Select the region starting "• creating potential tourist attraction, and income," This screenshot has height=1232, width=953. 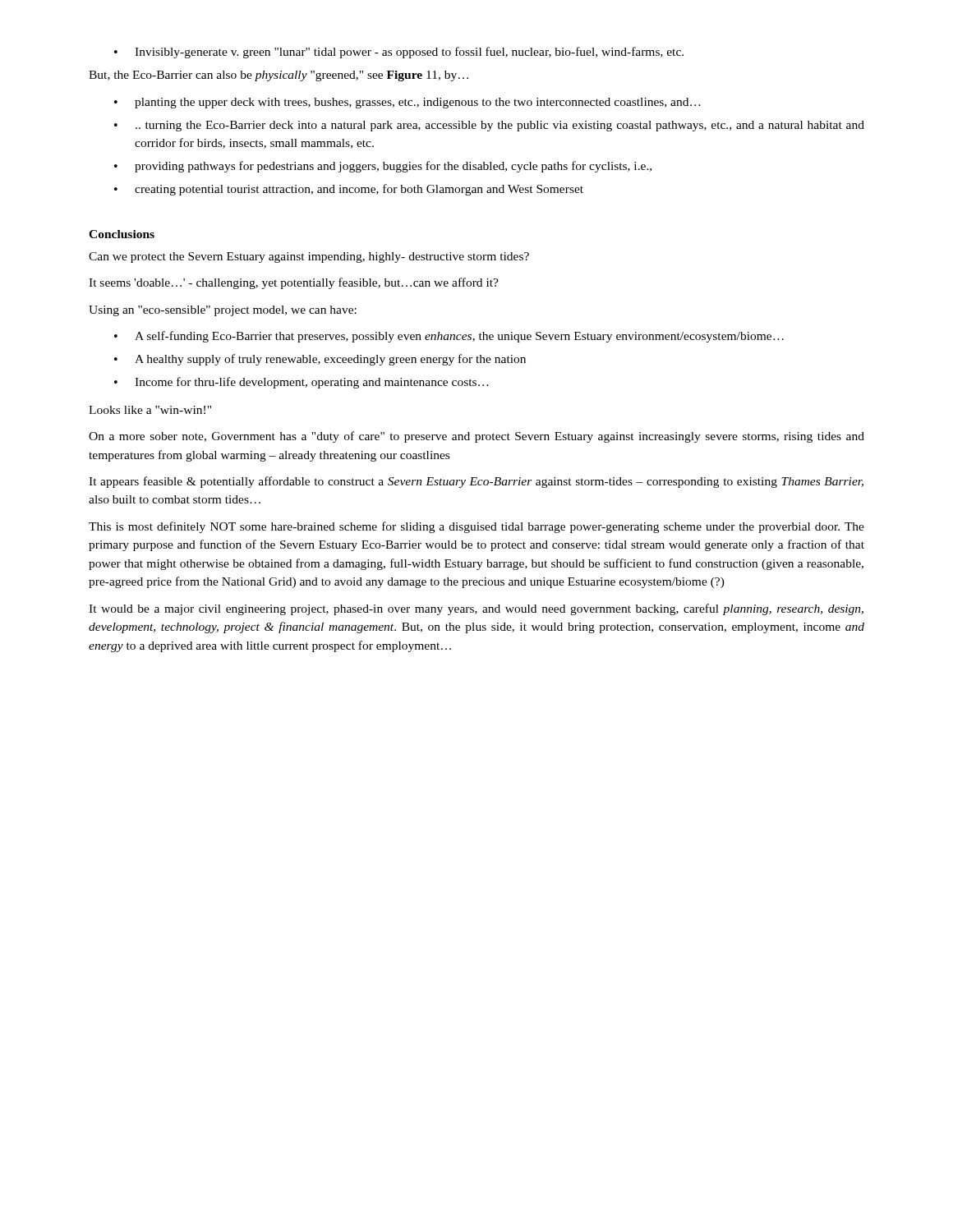[x=489, y=189]
